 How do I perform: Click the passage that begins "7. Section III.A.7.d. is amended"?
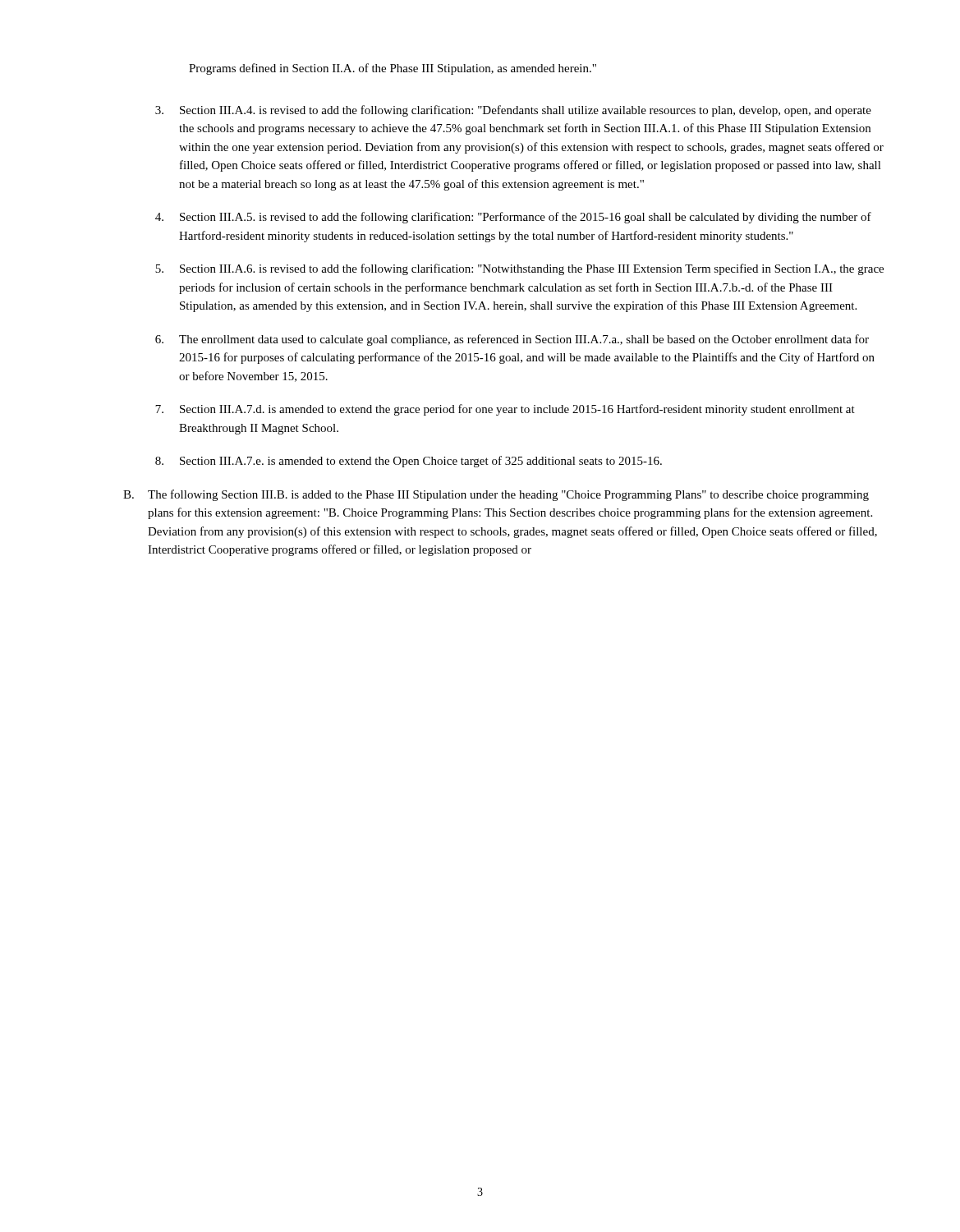pyautogui.click(x=505, y=419)
